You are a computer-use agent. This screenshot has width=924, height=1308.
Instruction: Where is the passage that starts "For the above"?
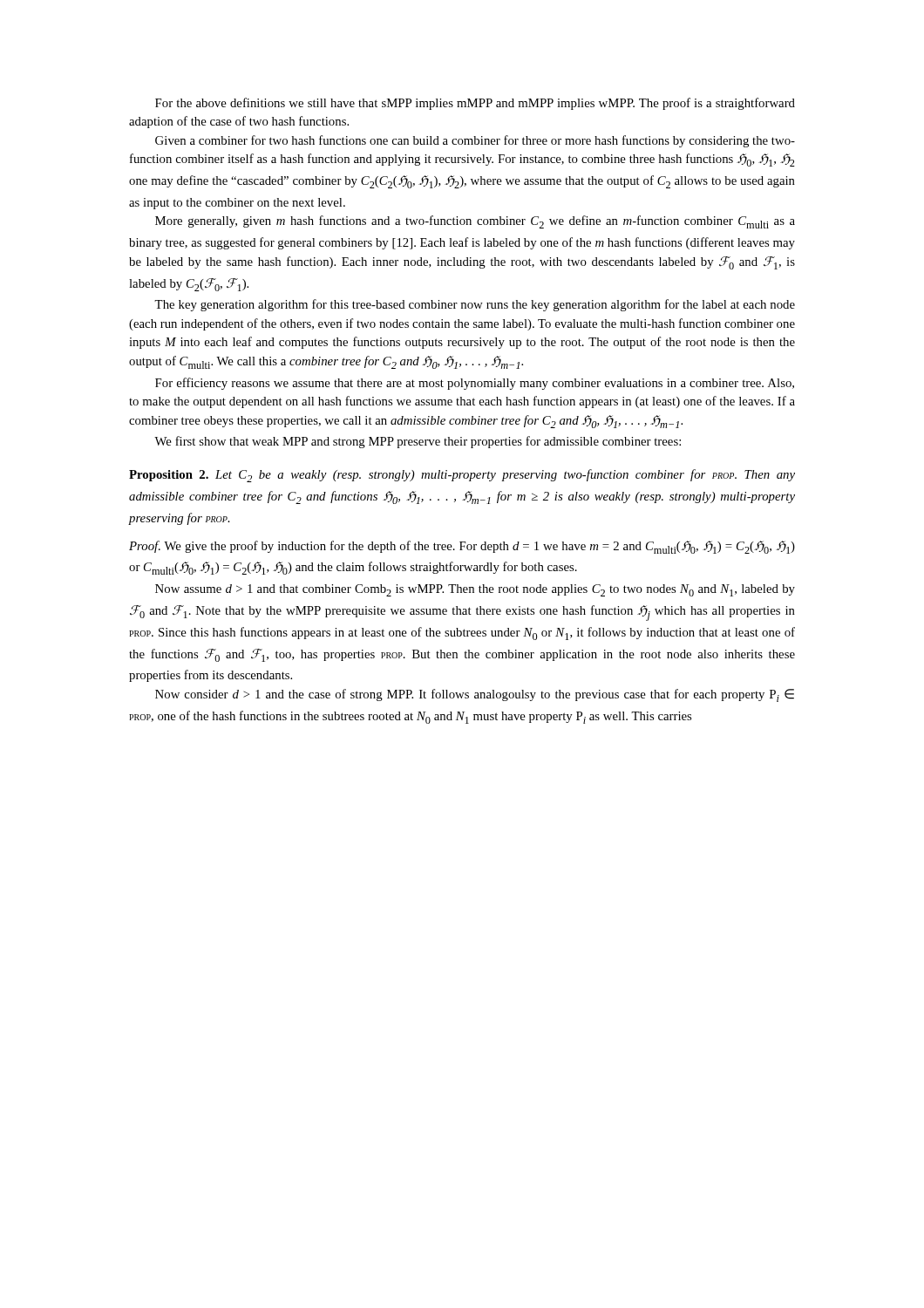462,113
